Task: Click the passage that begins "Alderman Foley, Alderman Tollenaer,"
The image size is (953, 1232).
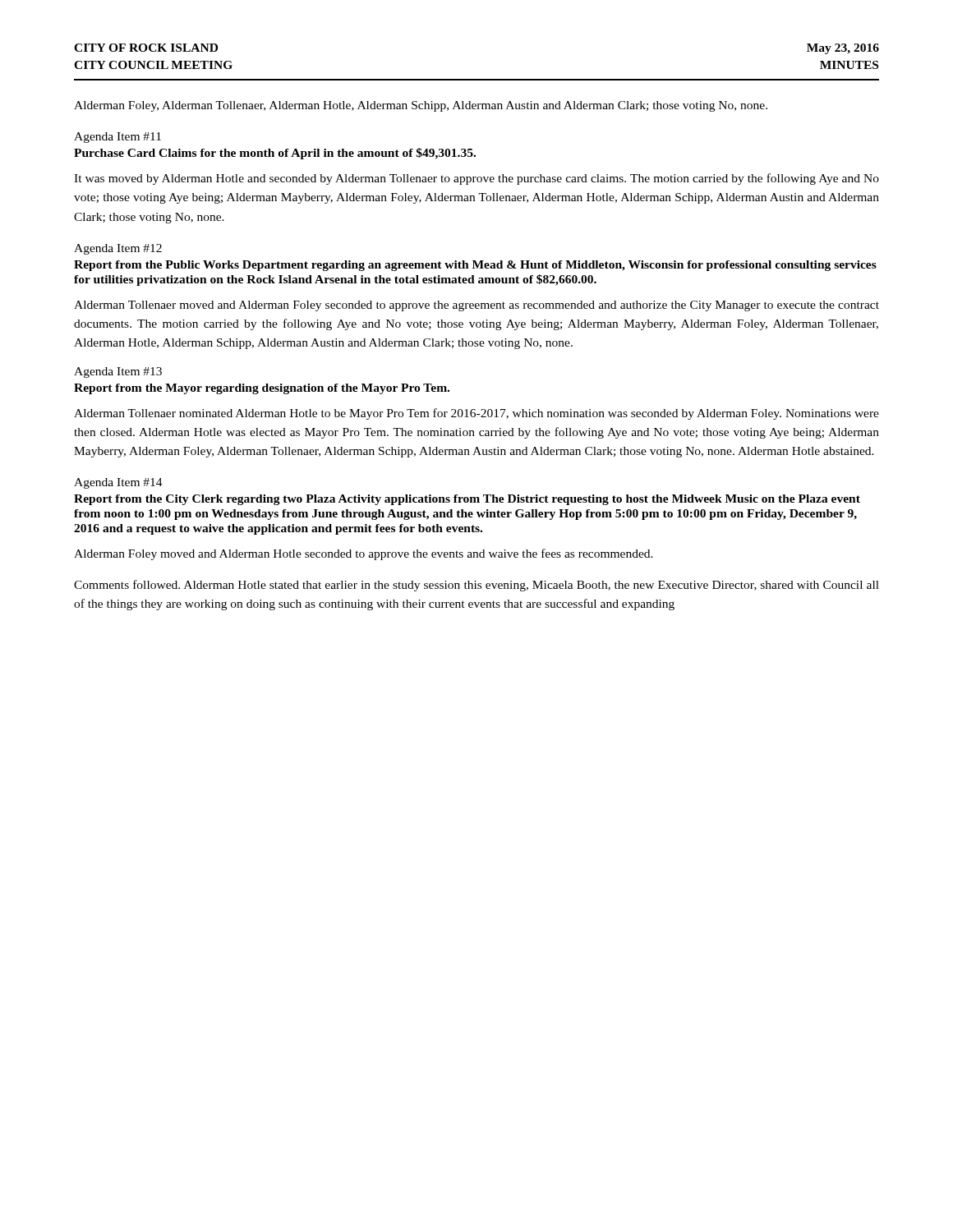Action: (x=421, y=105)
